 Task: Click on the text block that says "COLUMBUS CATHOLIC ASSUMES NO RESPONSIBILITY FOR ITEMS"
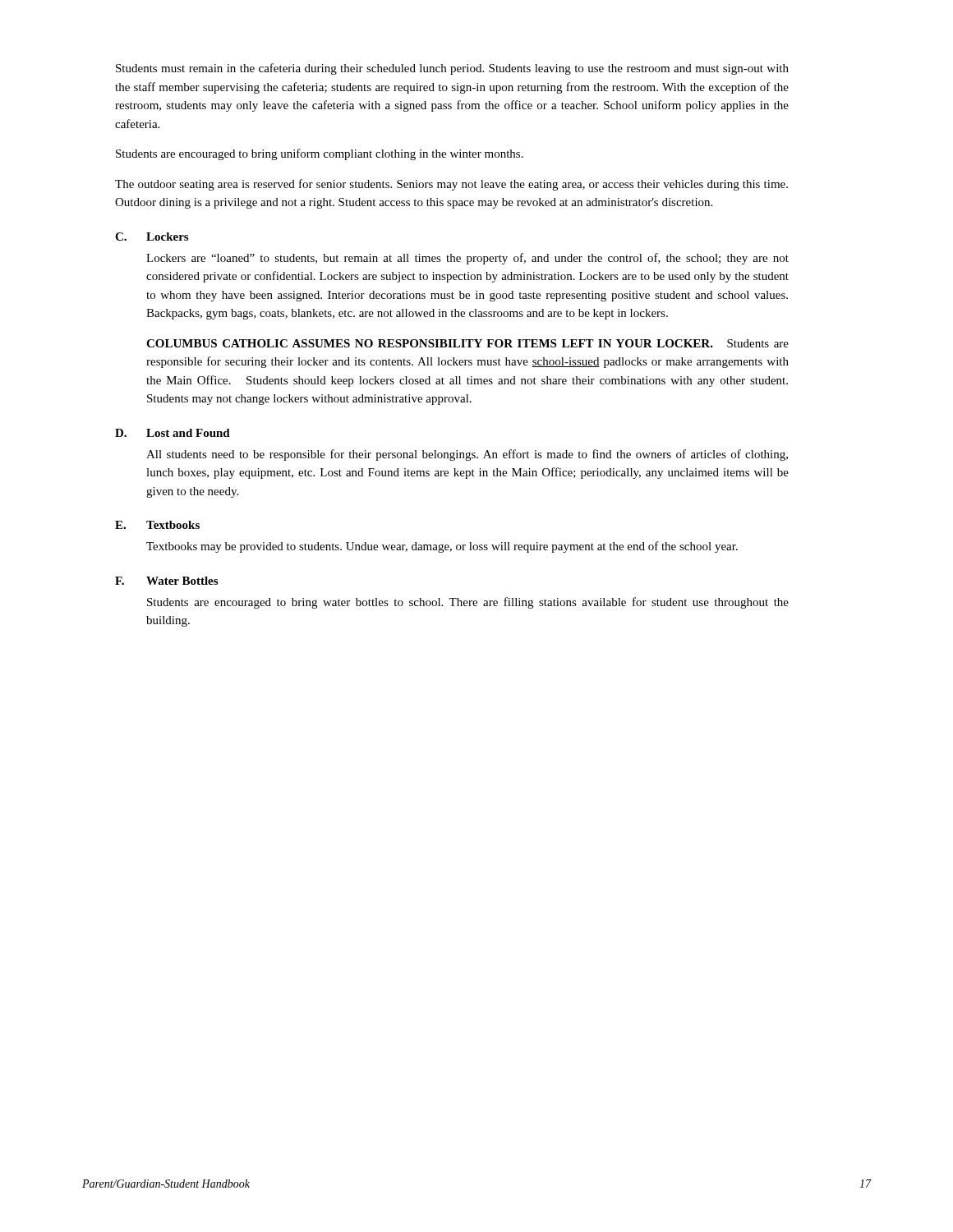pos(467,371)
